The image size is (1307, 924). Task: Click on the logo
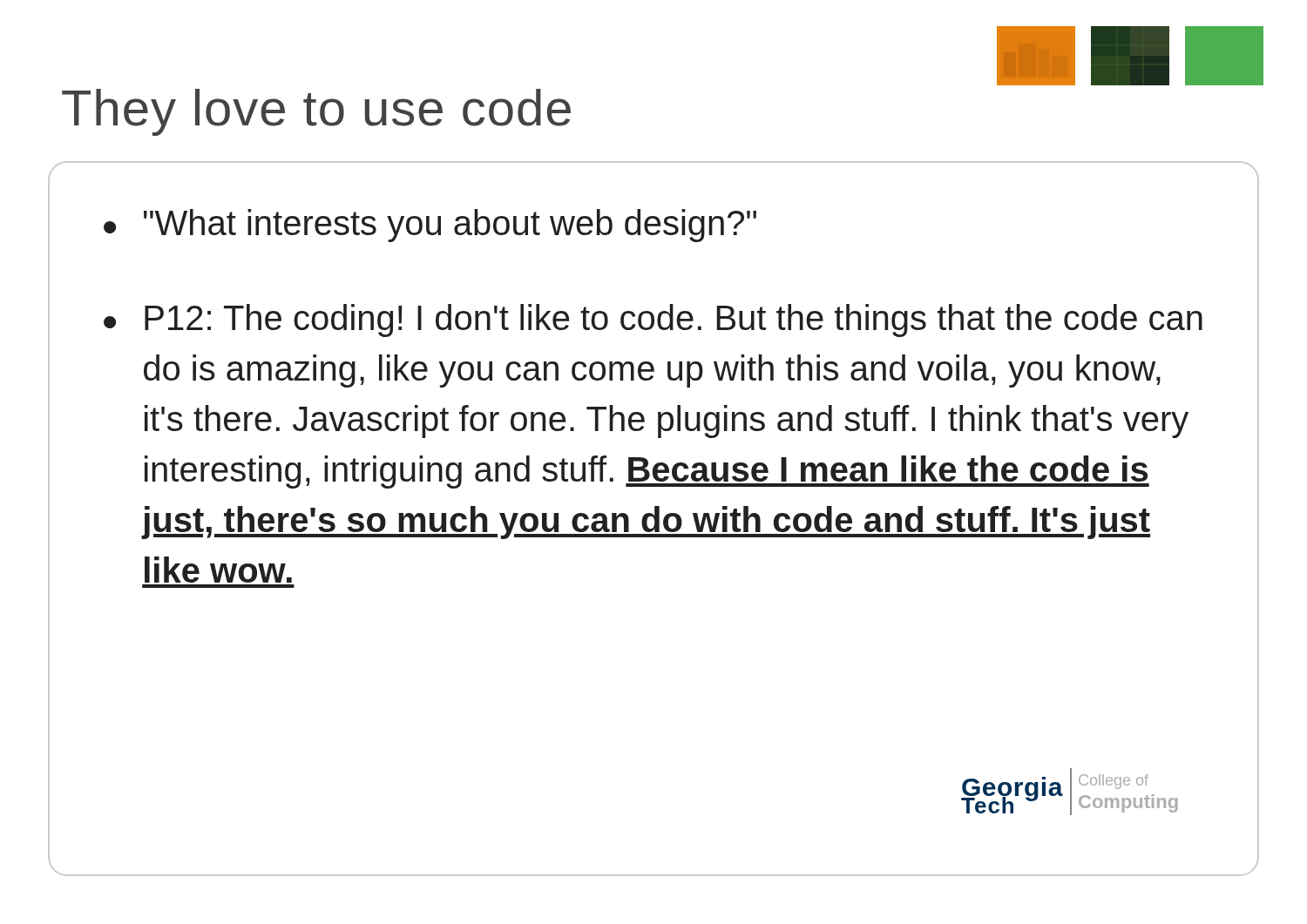point(1074,790)
